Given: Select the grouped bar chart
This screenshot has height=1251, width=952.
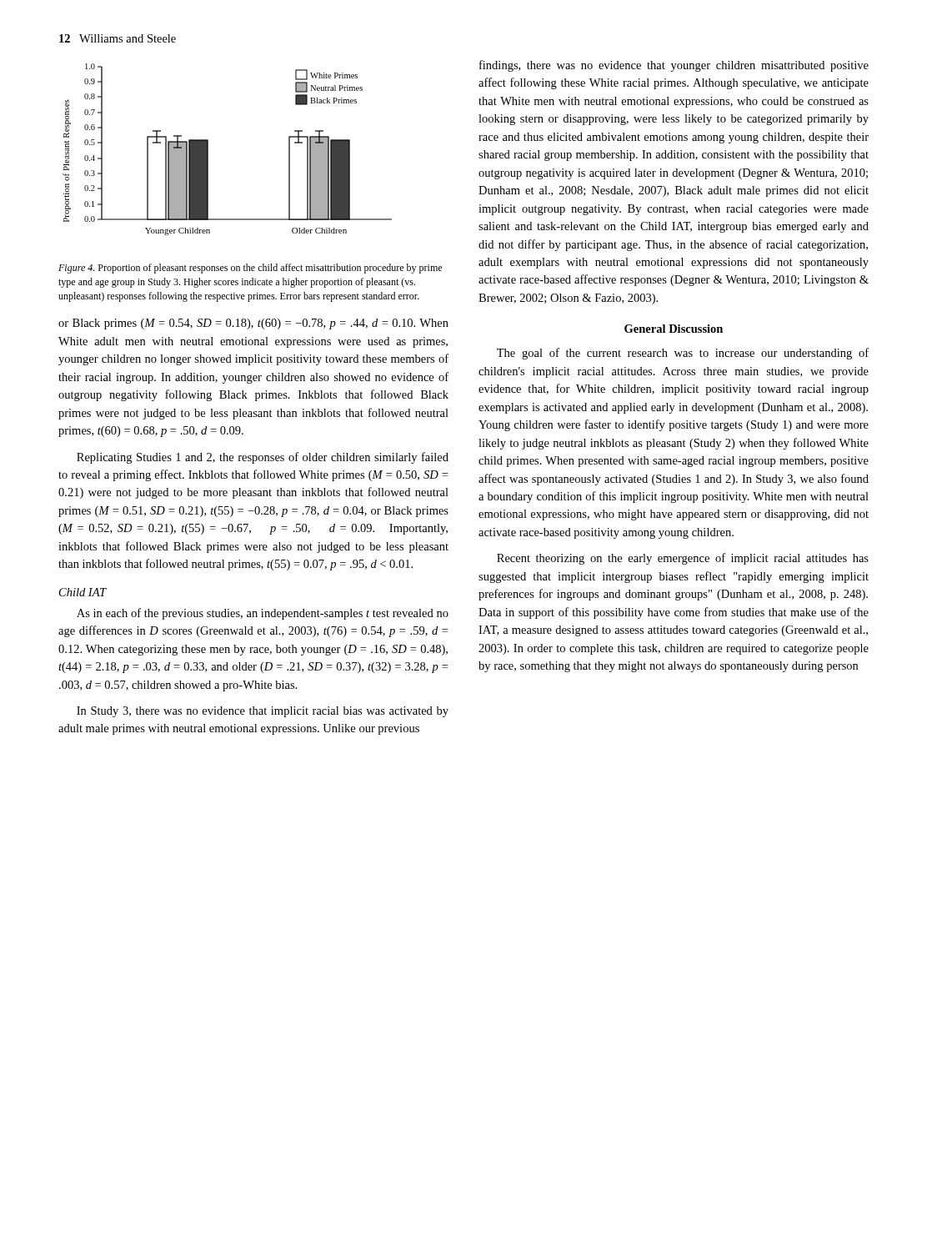Looking at the screenshot, I should 253,157.
